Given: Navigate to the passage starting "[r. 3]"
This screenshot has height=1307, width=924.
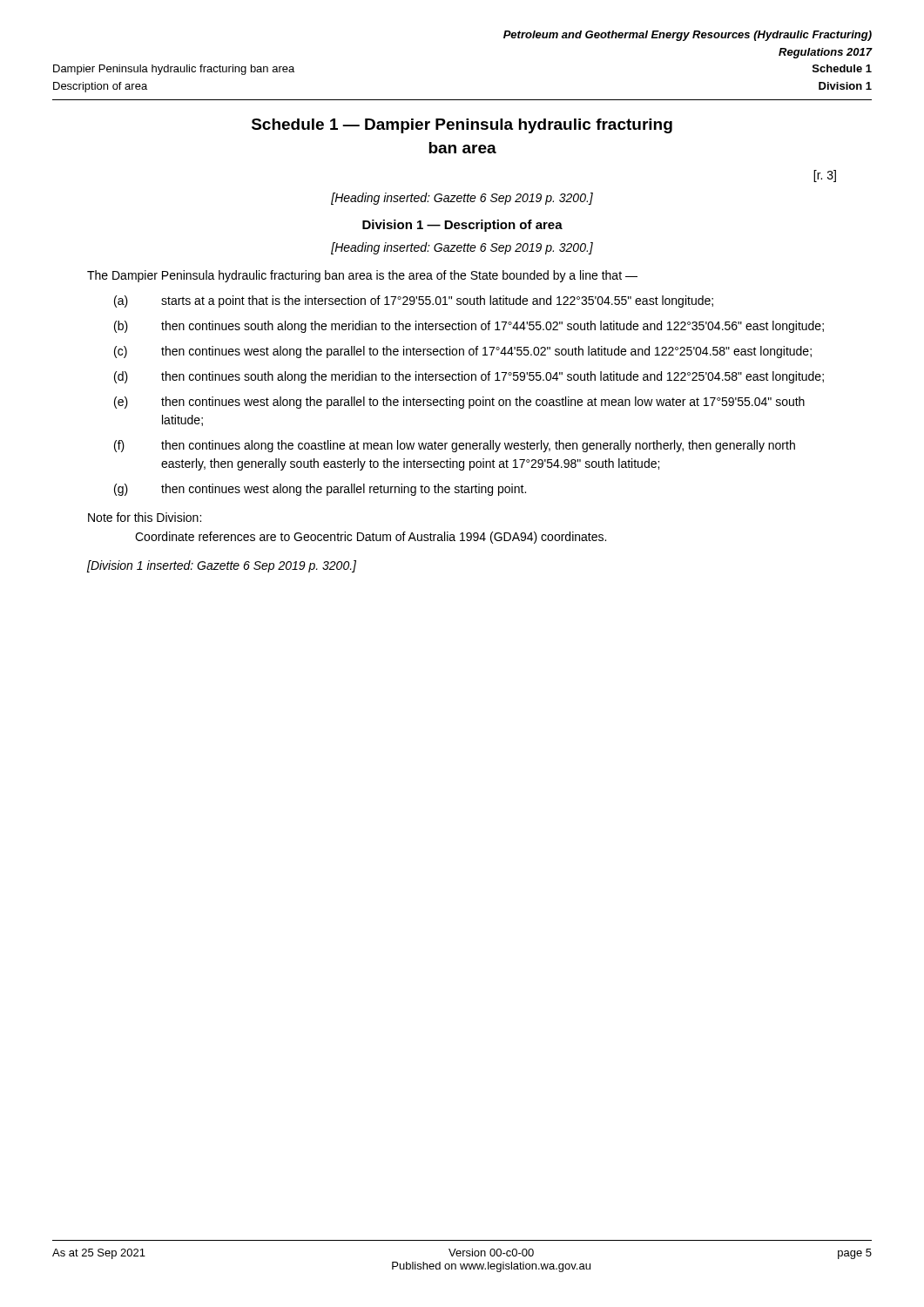Looking at the screenshot, I should (x=825, y=175).
